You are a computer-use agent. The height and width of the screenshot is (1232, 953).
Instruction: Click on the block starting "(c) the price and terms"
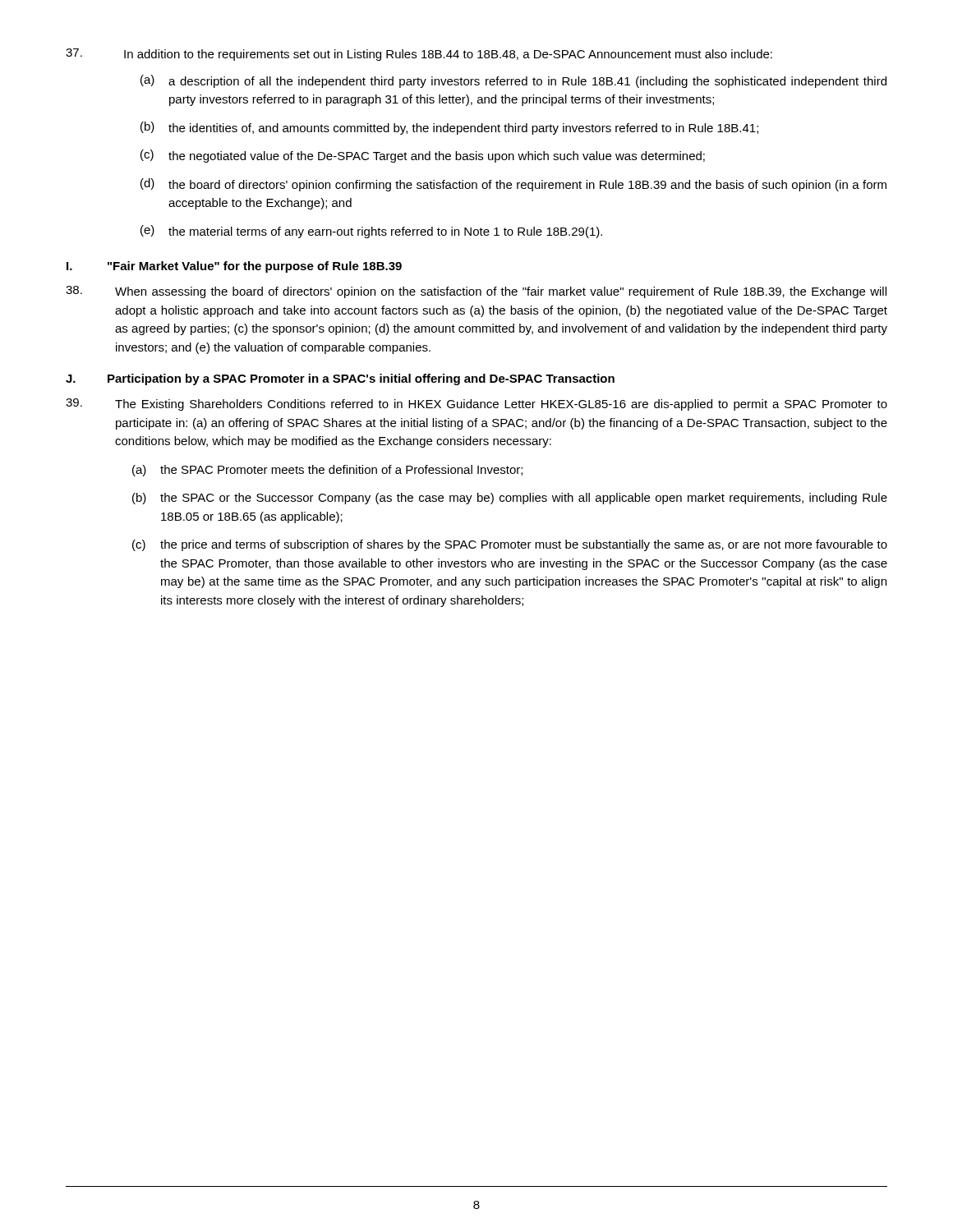tap(509, 573)
